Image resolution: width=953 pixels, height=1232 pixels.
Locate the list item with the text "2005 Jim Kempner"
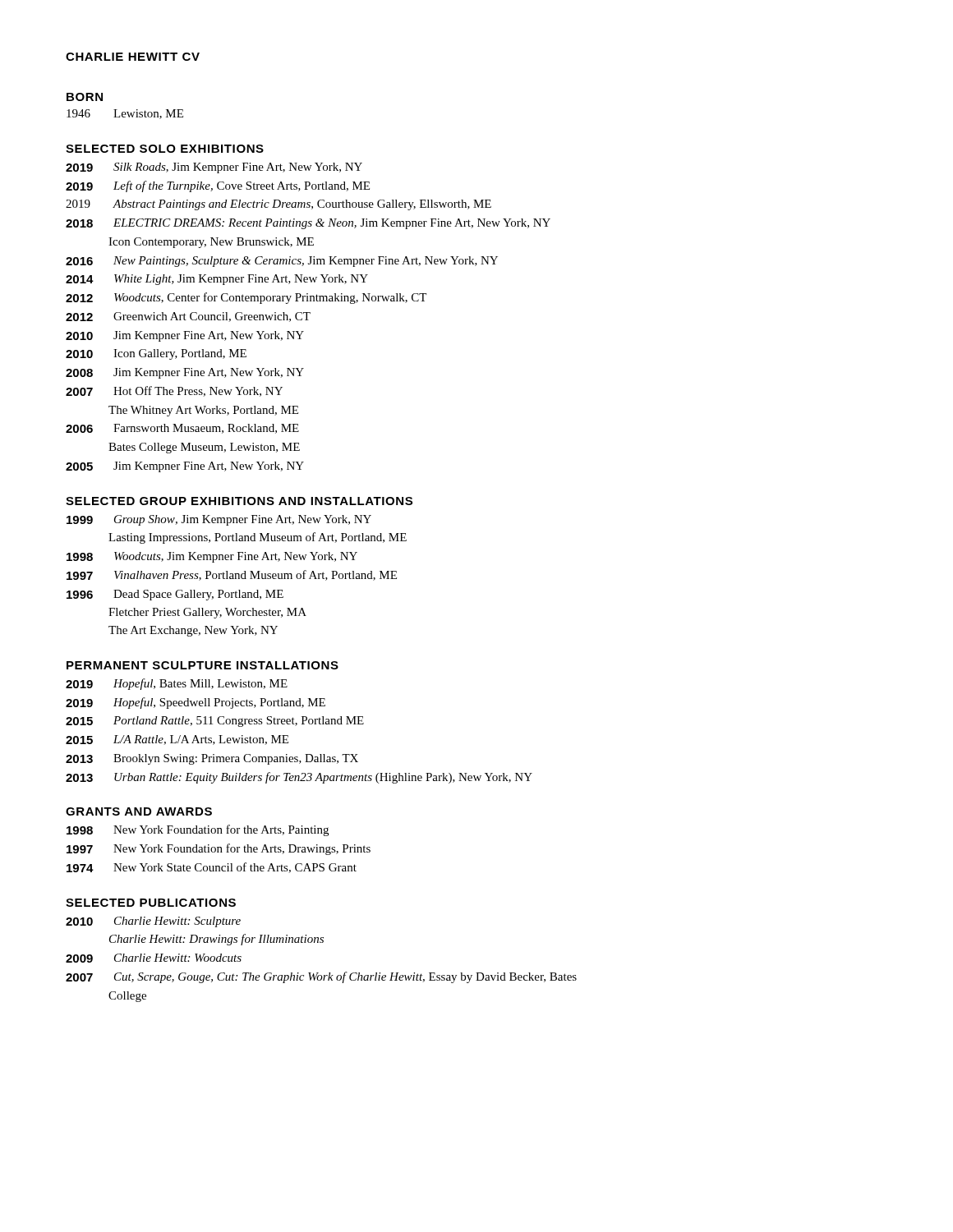pyautogui.click(x=185, y=467)
